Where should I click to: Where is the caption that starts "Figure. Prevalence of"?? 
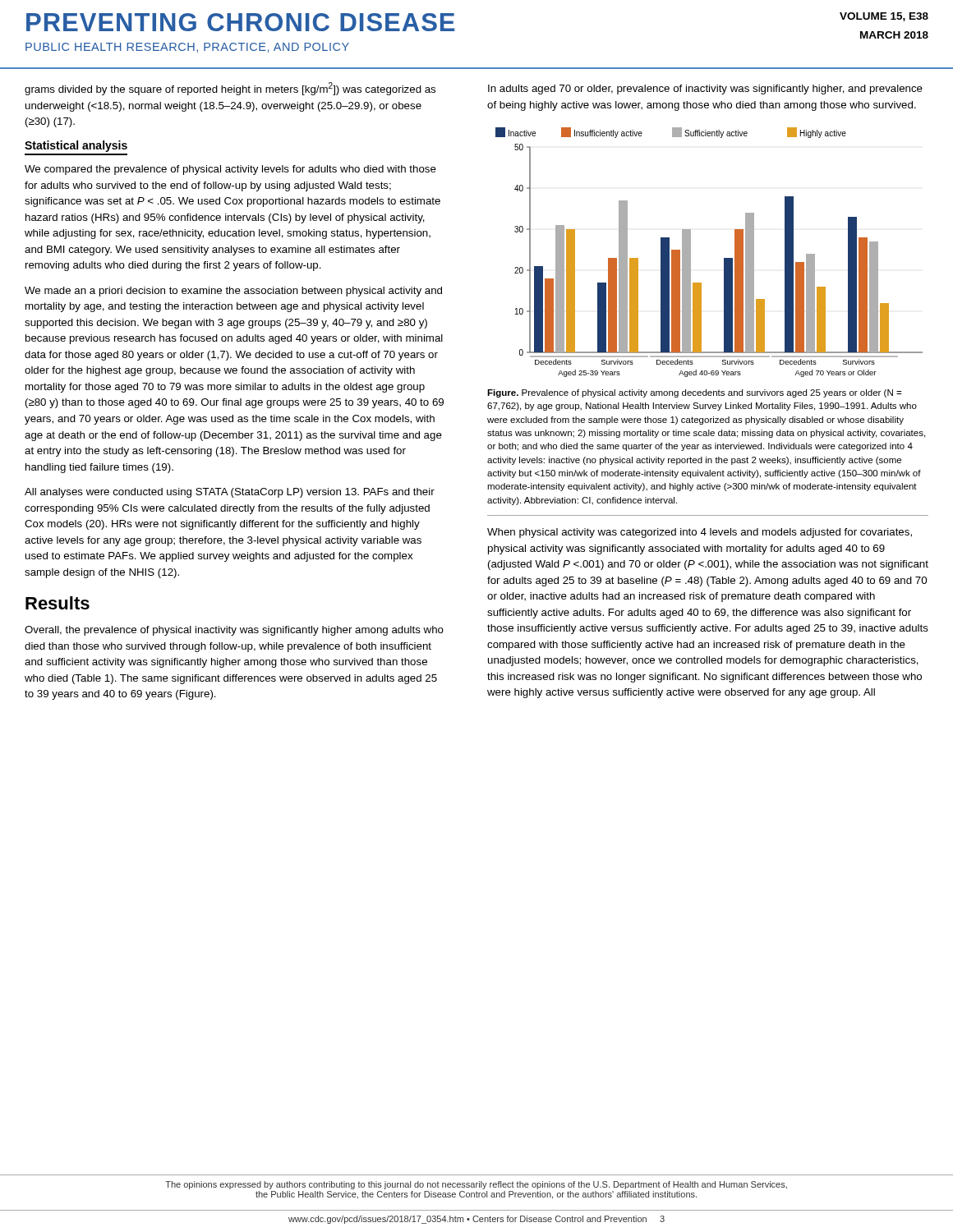point(707,446)
